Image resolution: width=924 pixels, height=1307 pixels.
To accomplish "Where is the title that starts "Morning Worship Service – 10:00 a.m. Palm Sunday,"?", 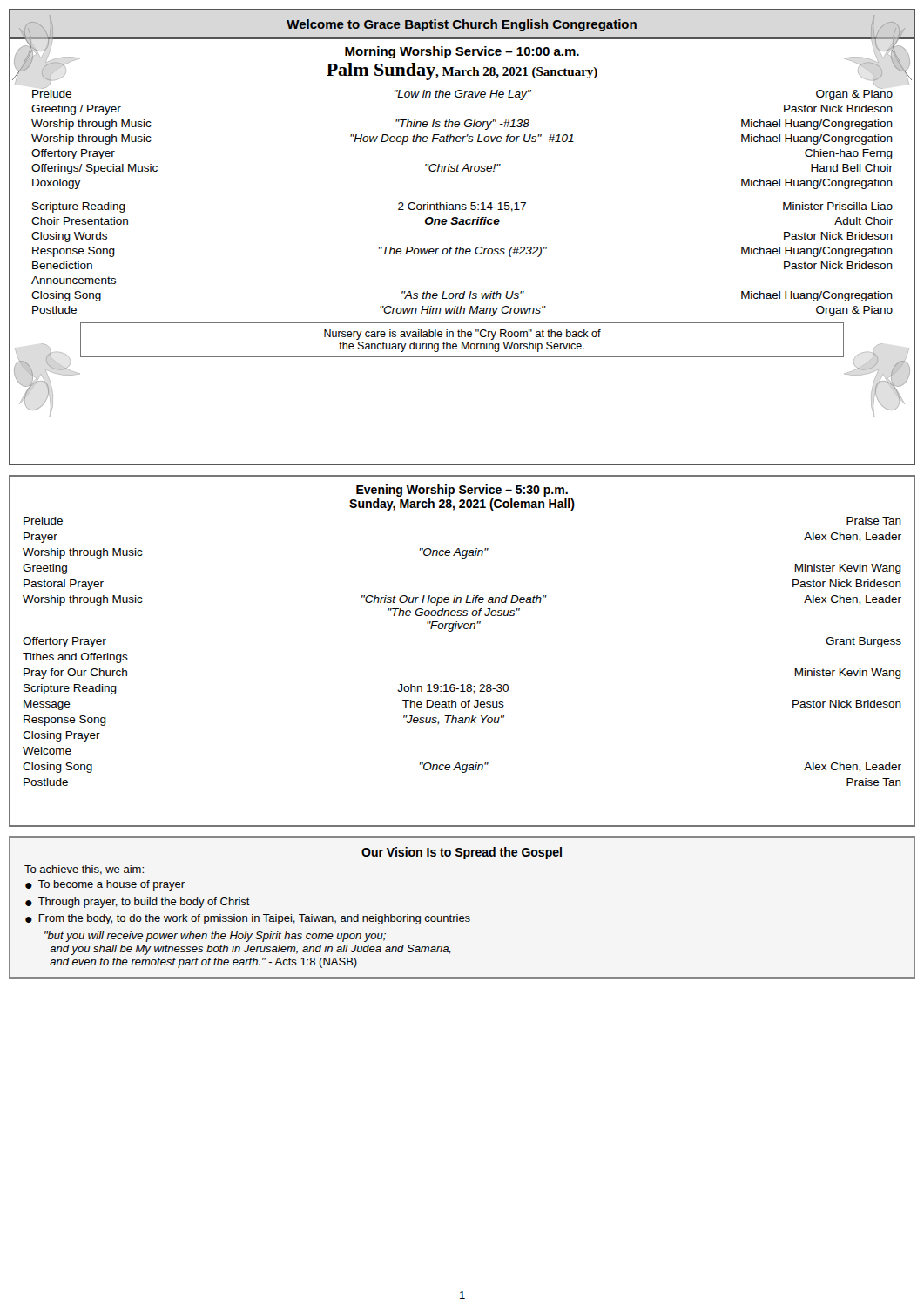I will 462,62.
